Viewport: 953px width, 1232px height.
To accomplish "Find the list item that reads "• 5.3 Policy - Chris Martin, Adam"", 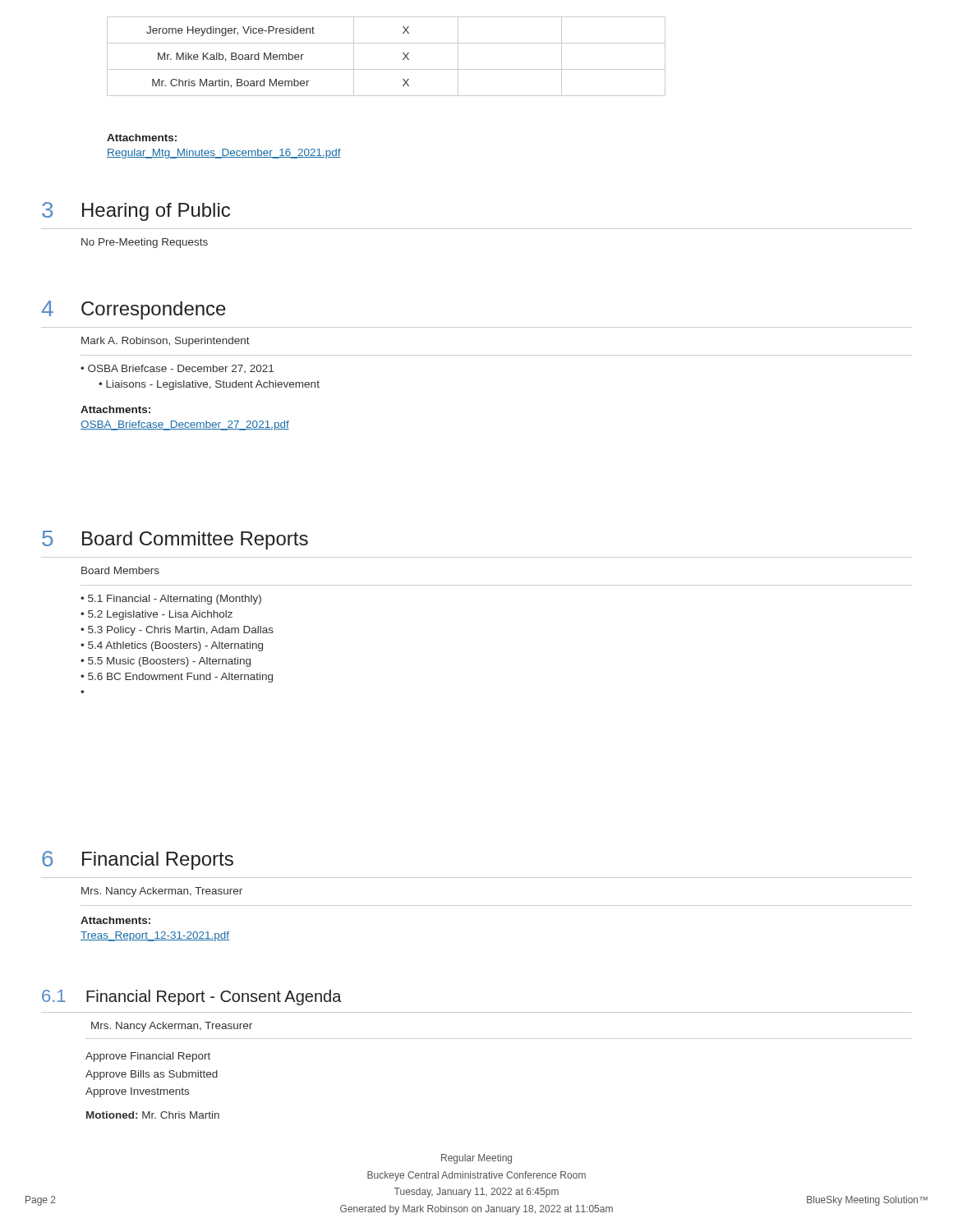I will [177, 630].
